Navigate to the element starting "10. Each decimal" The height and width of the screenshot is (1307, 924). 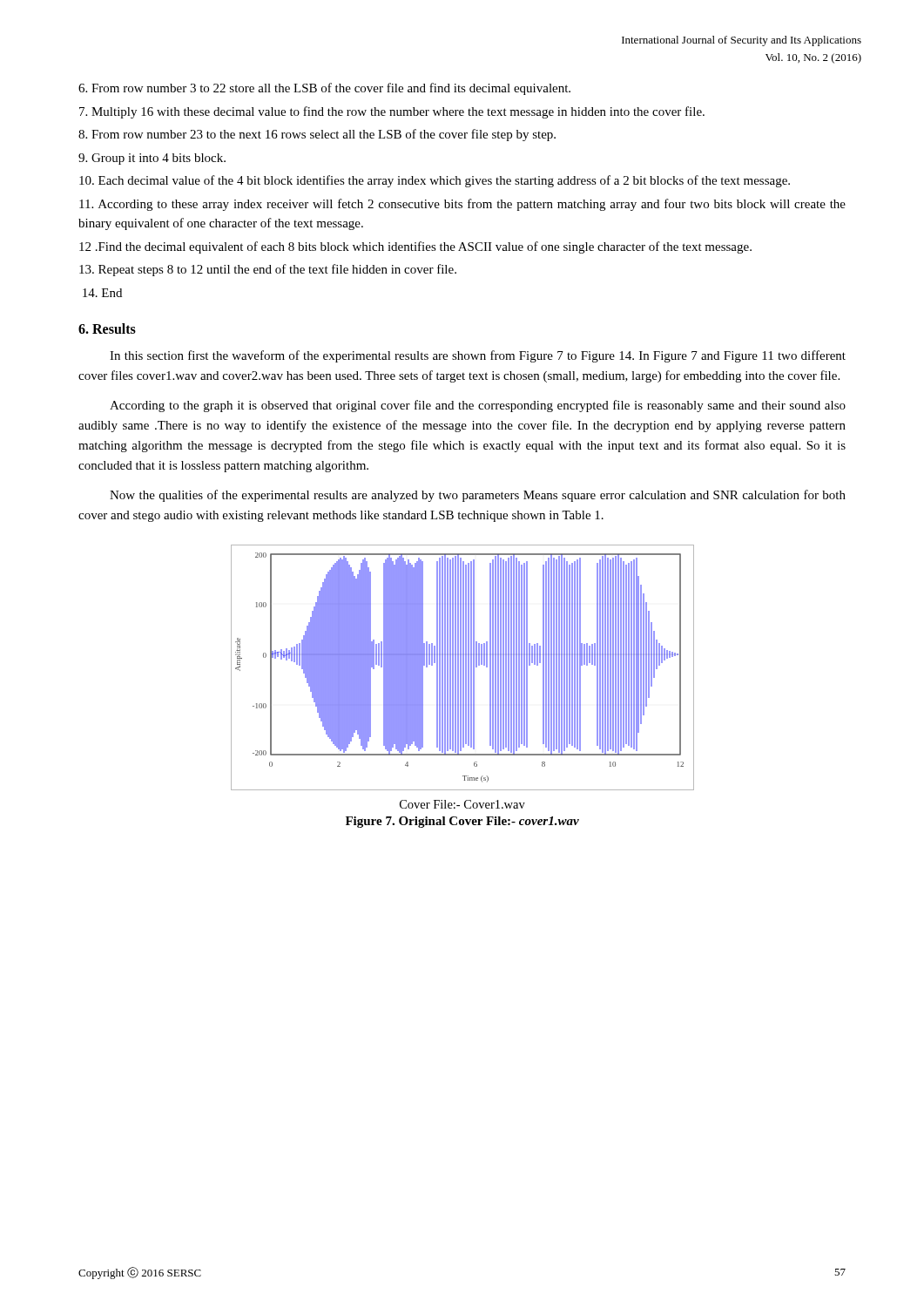pos(435,180)
